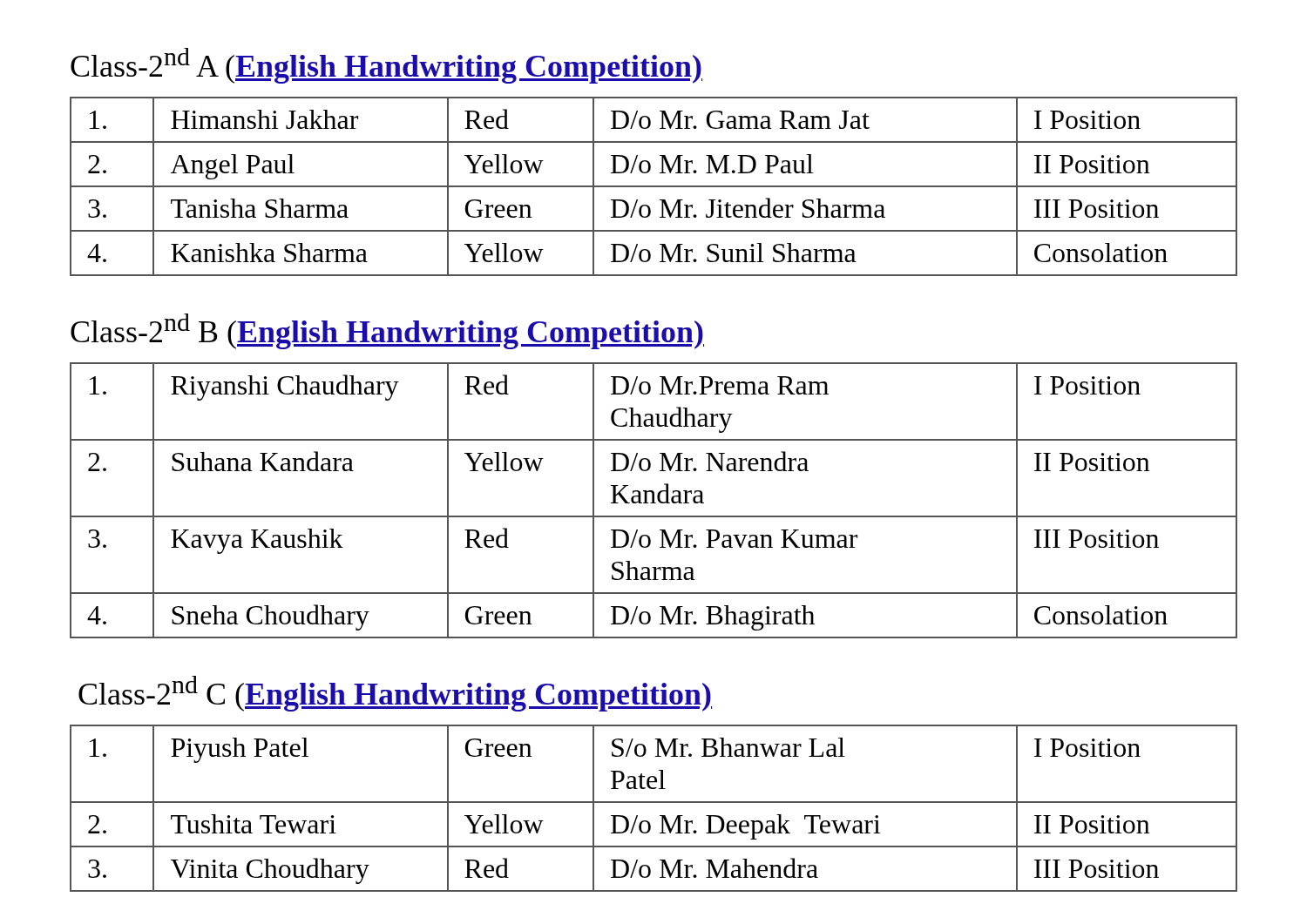This screenshot has width=1307, height=924.
Task: Click on the table containing "D/o Mr. Sunil Sharma"
Action: click(x=654, y=186)
